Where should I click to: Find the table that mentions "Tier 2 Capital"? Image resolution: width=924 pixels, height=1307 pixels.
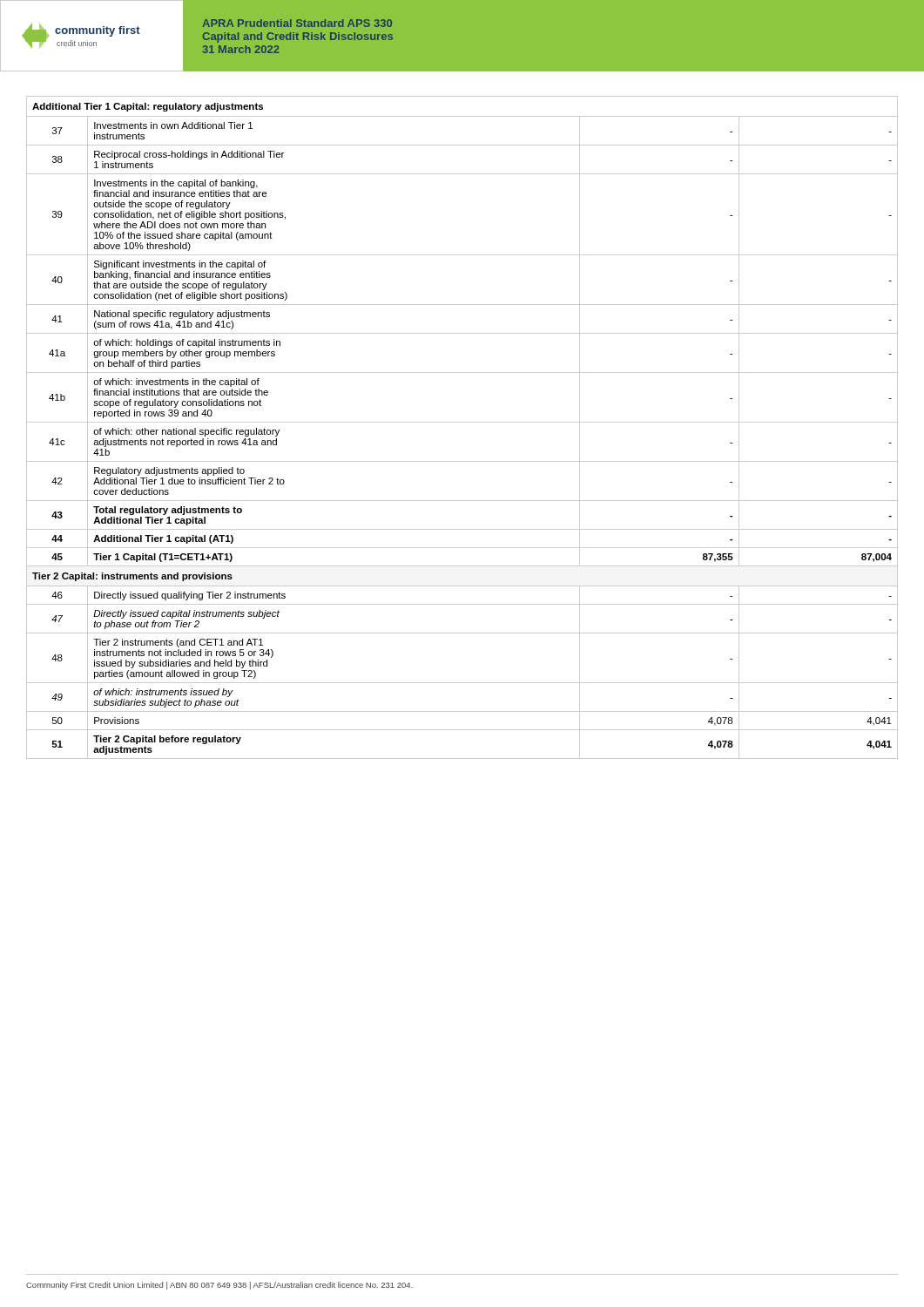tap(462, 427)
